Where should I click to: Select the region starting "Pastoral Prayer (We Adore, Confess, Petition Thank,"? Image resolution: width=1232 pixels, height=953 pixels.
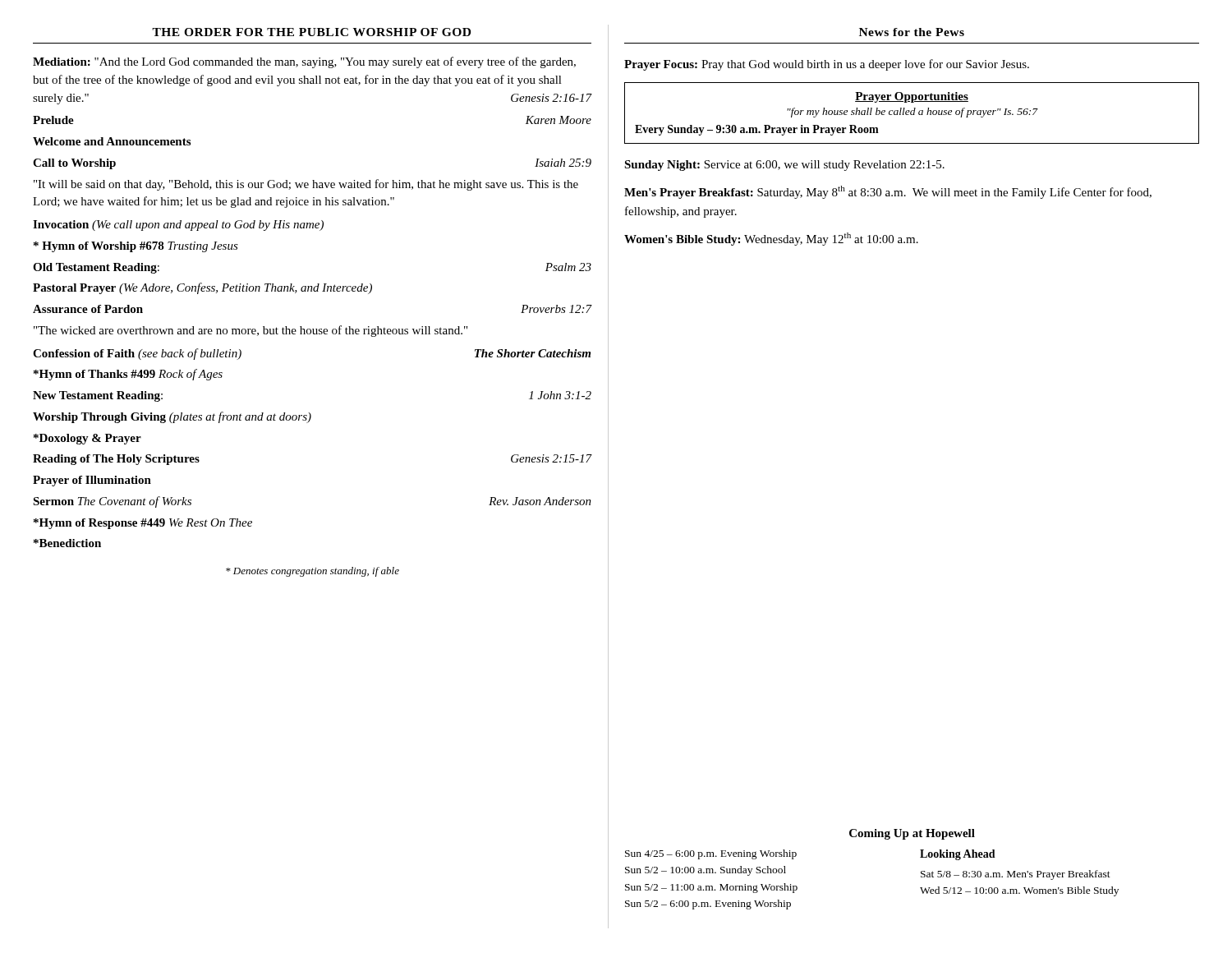pyautogui.click(x=203, y=288)
